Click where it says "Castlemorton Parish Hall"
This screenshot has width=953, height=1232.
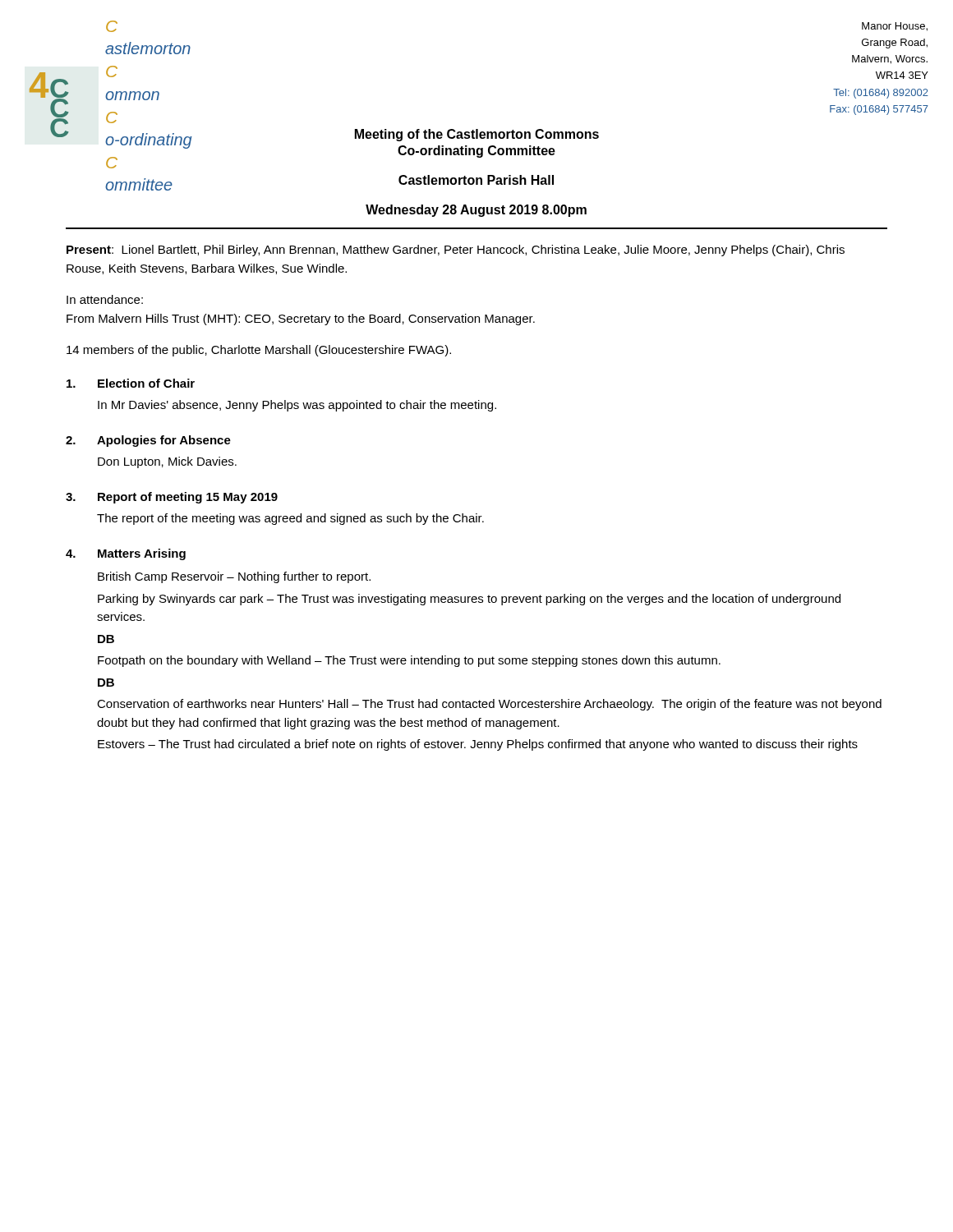tap(476, 180)
